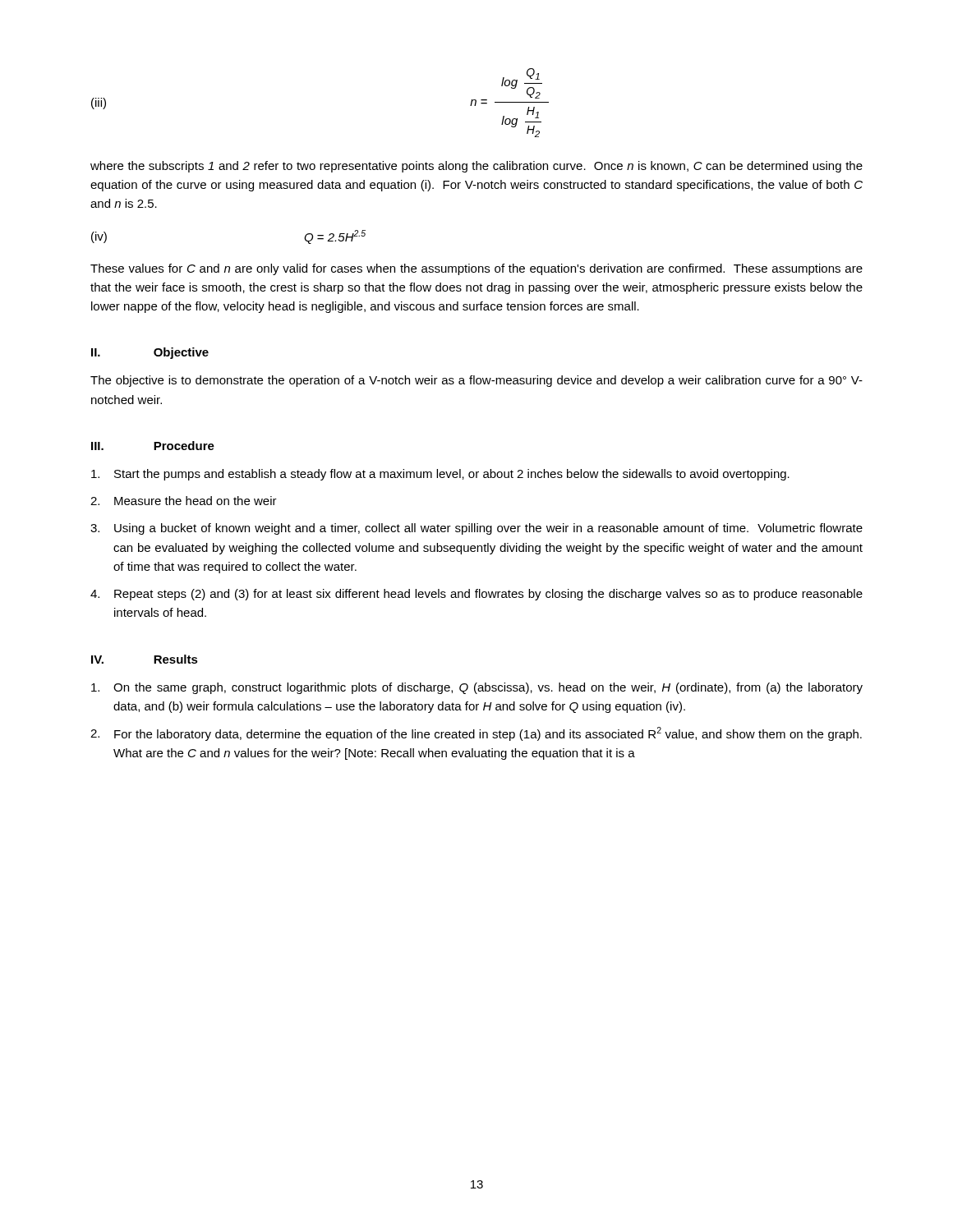
Task: Select the passage starting "2. For the laboratory"
Action: pyautogui.click(x=476, y=743)
